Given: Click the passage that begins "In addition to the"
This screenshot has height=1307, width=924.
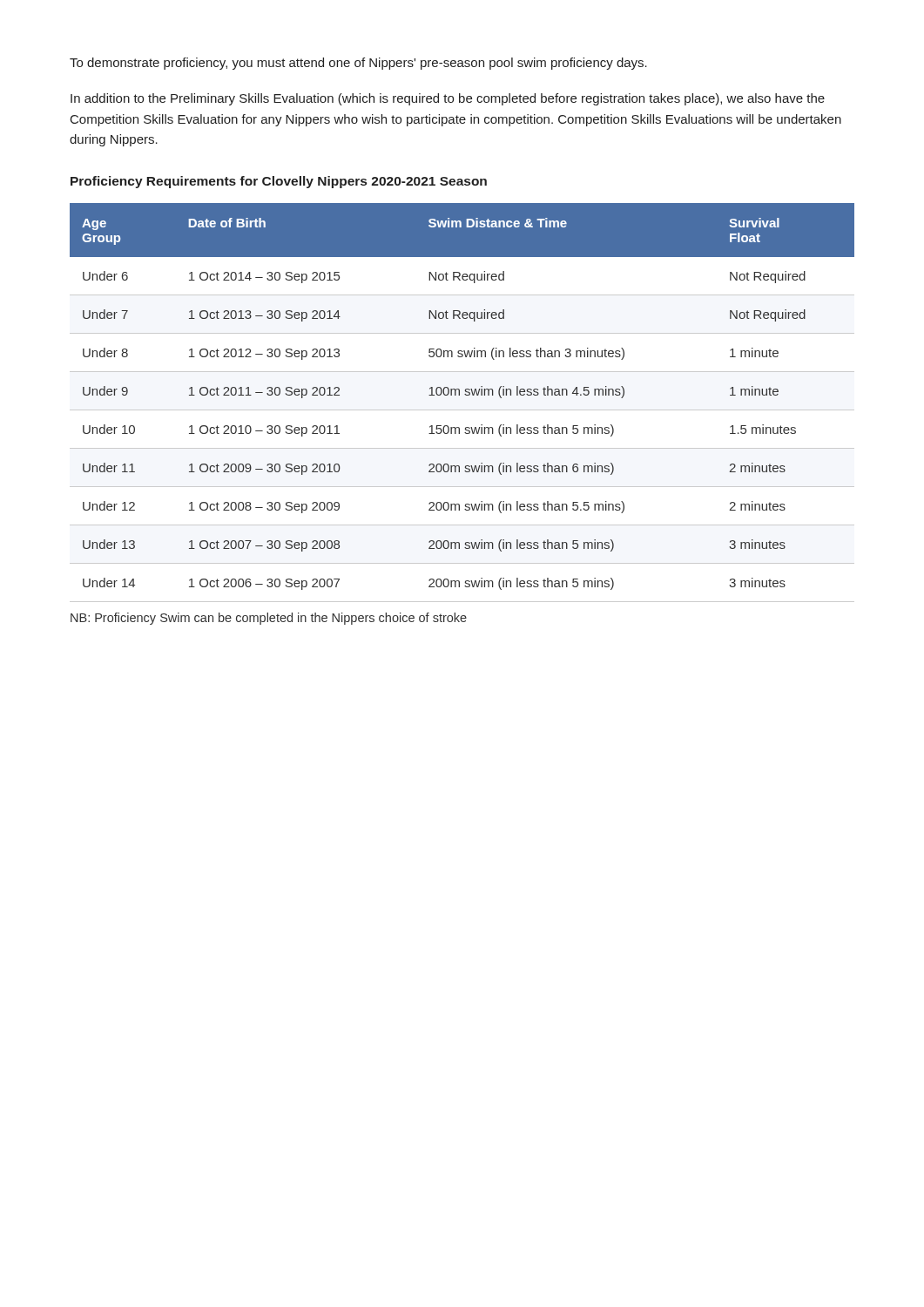Looking at the screenshot, I should pos(456,118).
